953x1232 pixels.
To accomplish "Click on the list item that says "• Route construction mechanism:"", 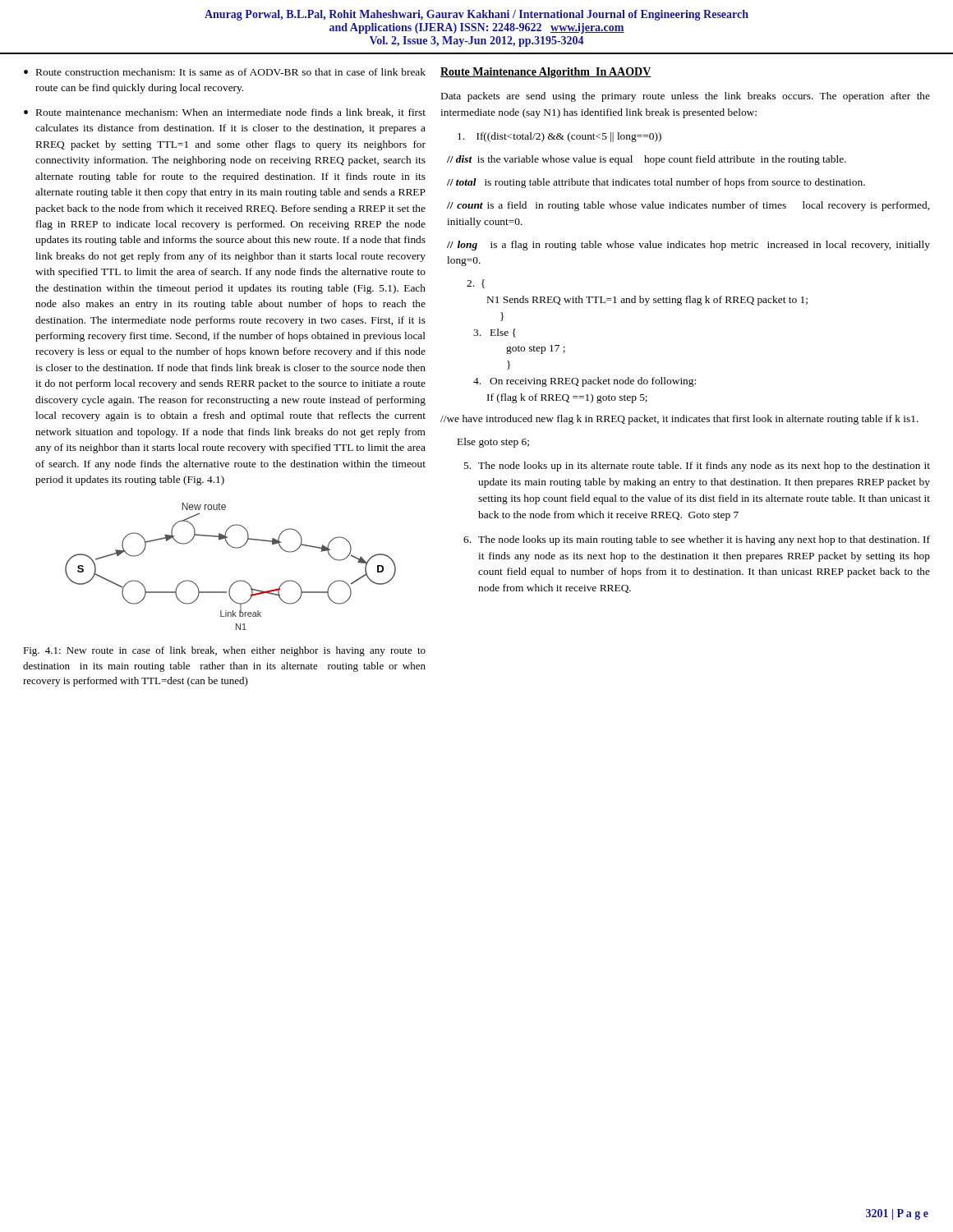I will (224, 80).
